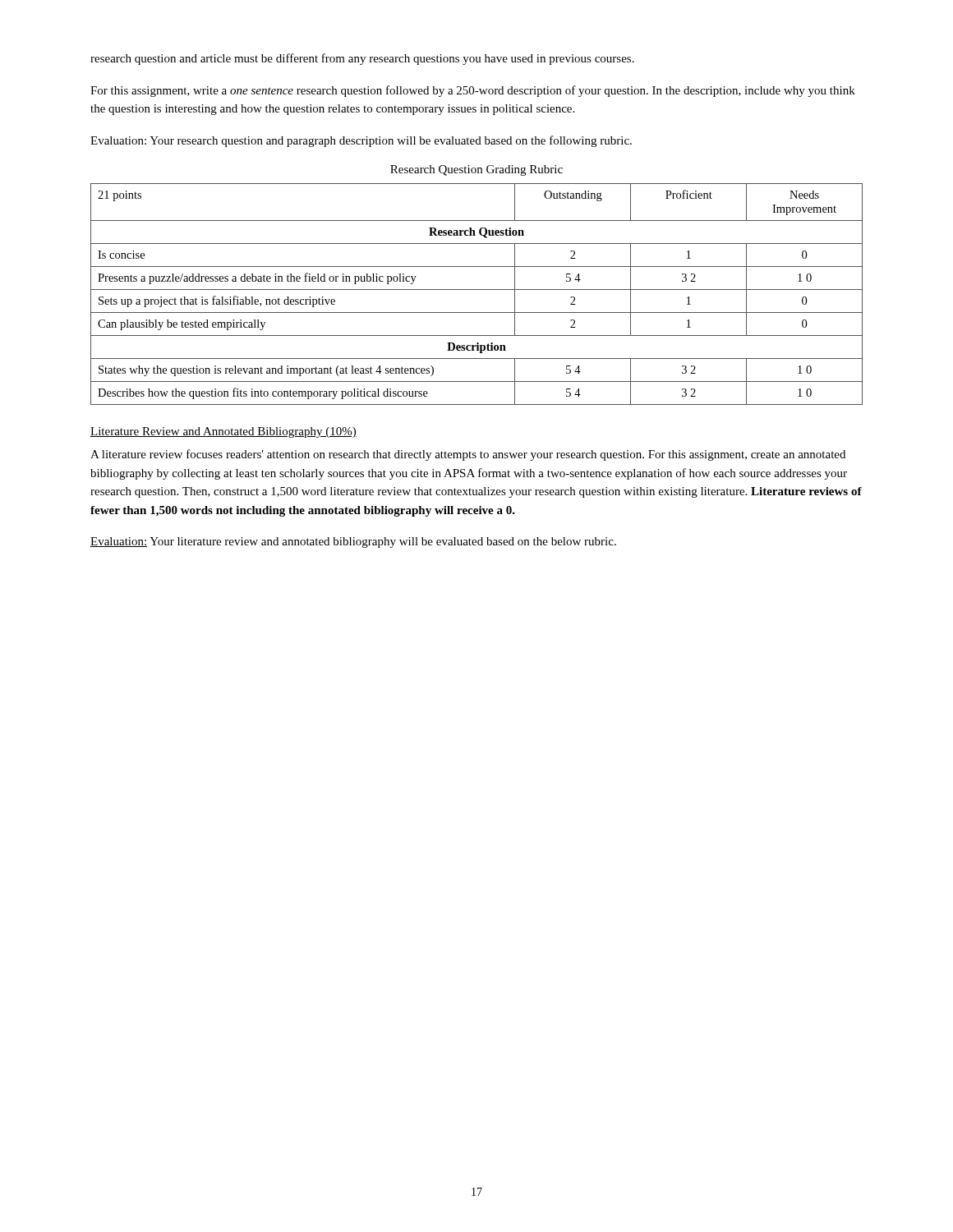Click on the text block with the text "Evaluation: Your literature review"
Screen dimensions: 1232x953
(x=476, y=541)
